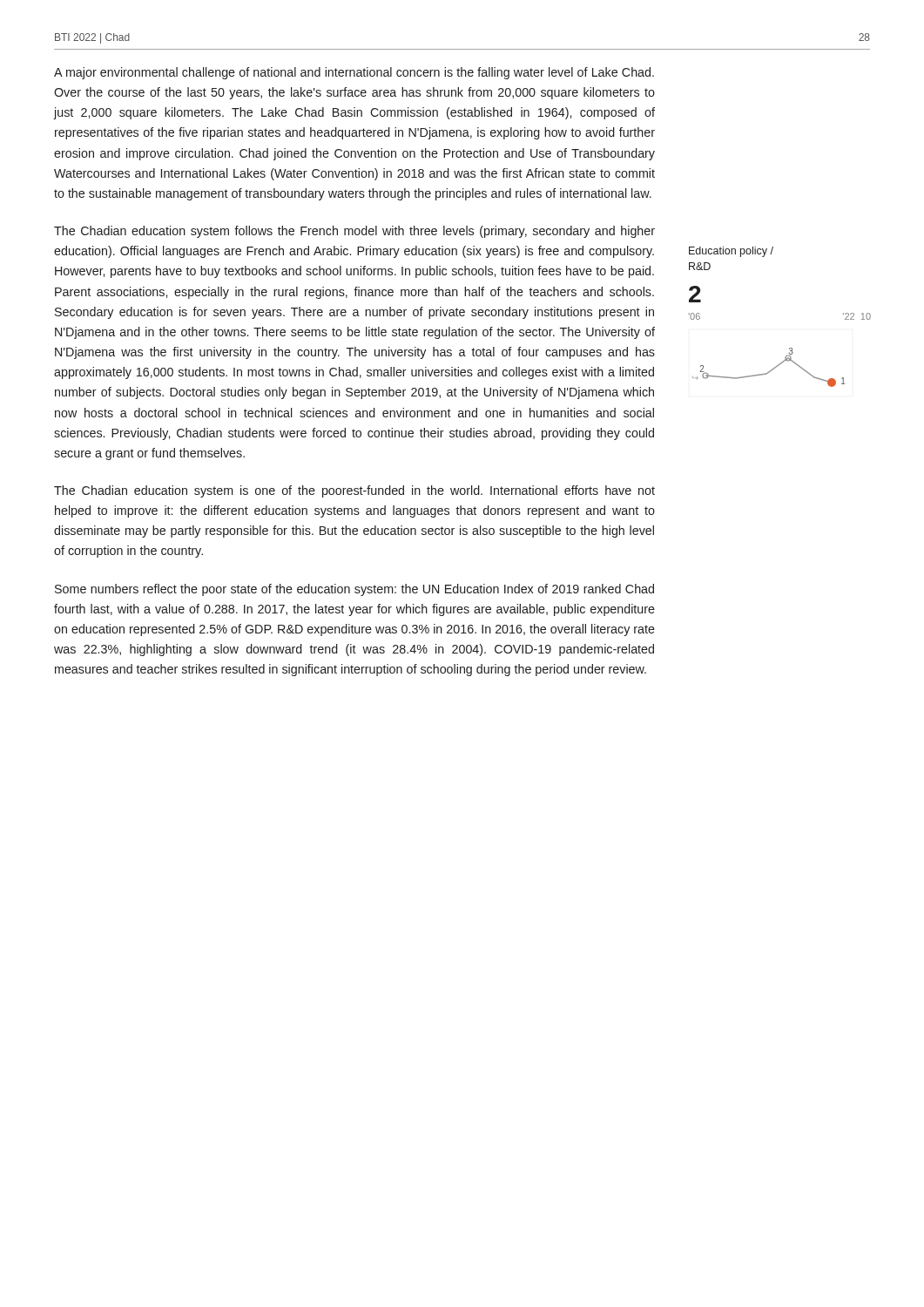924x1307 pixels.
Task: Click on the text block starting "A major environmental"
Action: (354, 133)
